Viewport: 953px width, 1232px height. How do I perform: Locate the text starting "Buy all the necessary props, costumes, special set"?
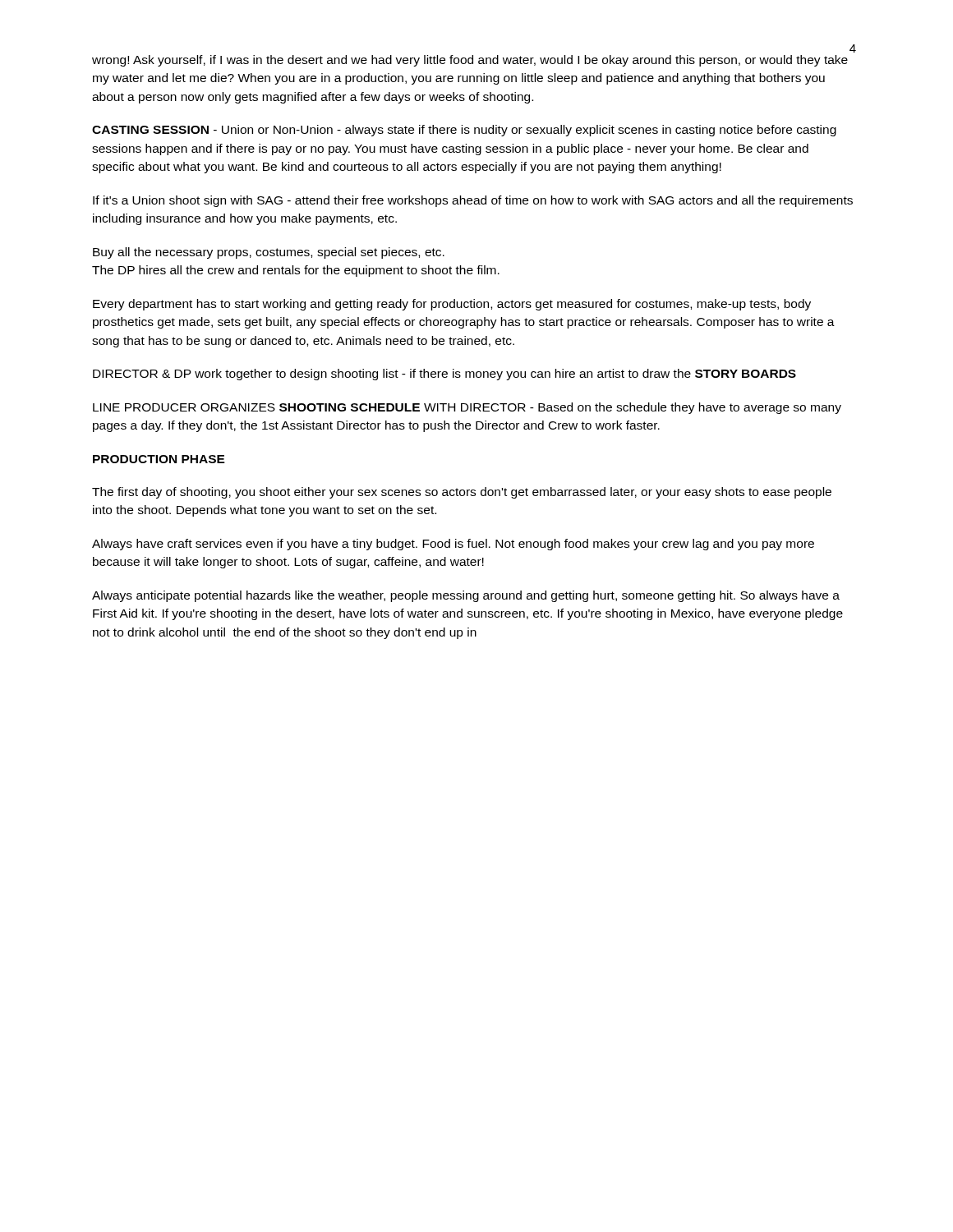pyautogui.click(x=296, y=261)
